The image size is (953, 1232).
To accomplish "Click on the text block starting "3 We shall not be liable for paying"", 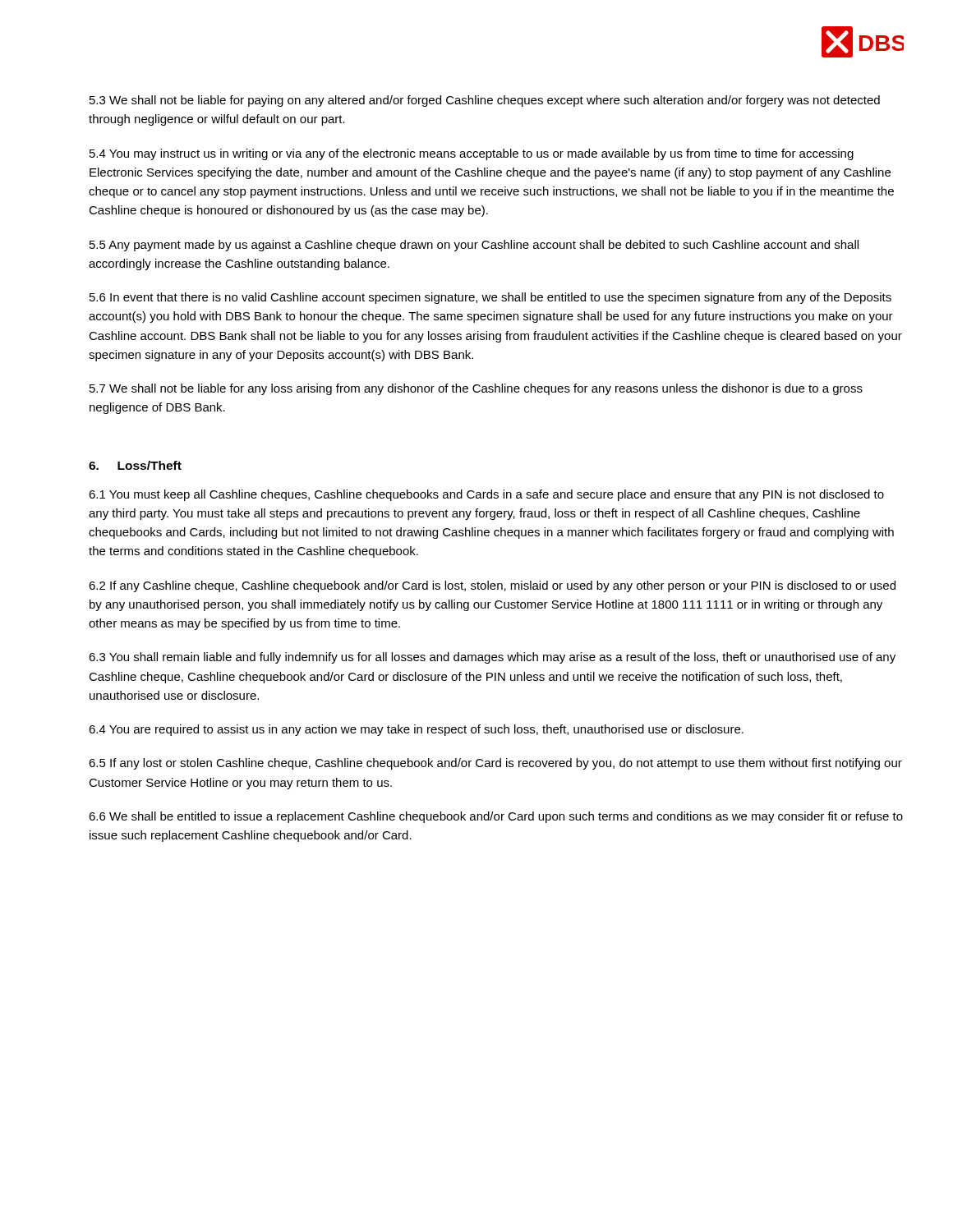I will pos(485,109).
